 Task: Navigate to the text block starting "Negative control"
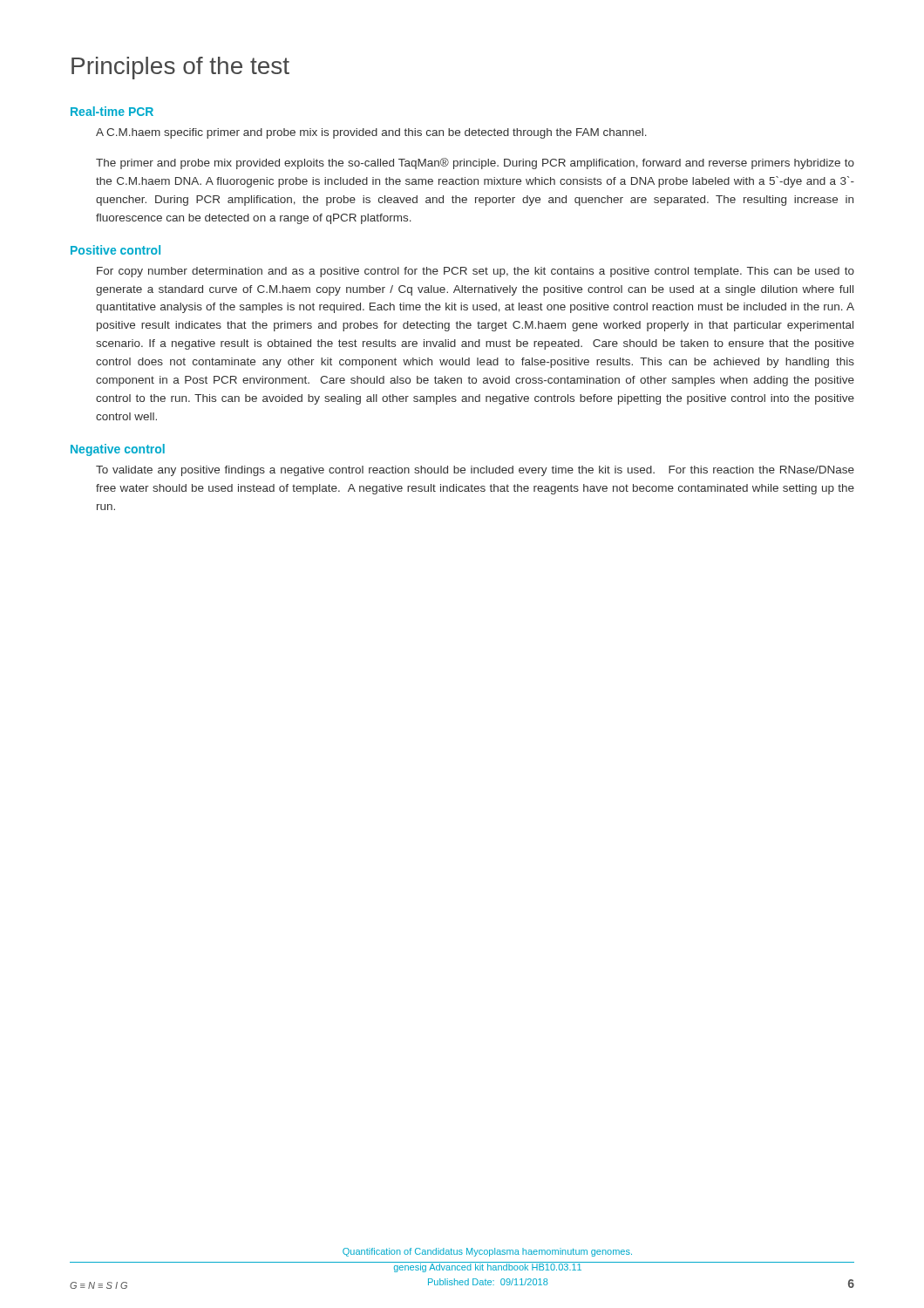pyautogui.click(x=118, y=449)
